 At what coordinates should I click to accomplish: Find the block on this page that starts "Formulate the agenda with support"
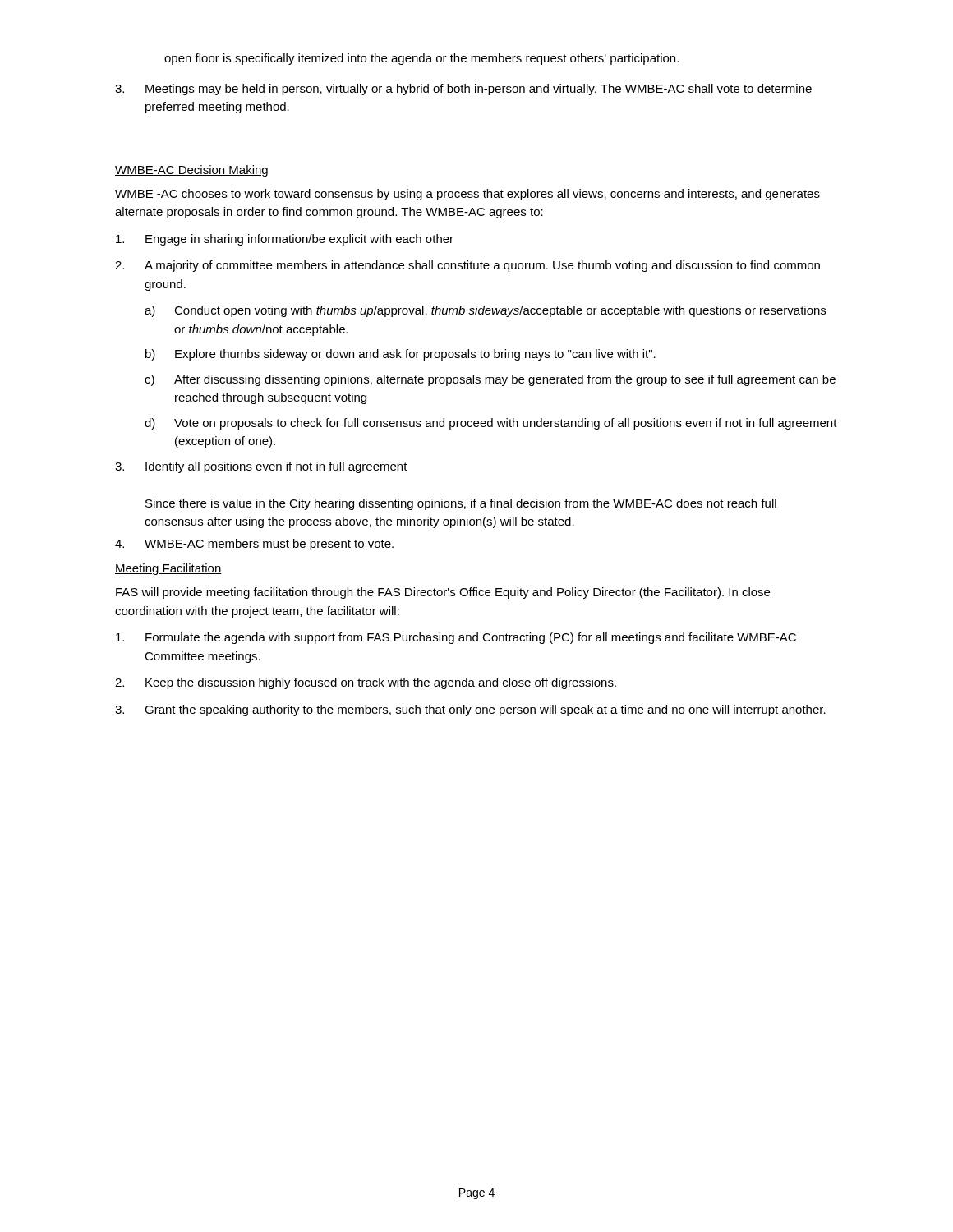[x=476, y=647]
